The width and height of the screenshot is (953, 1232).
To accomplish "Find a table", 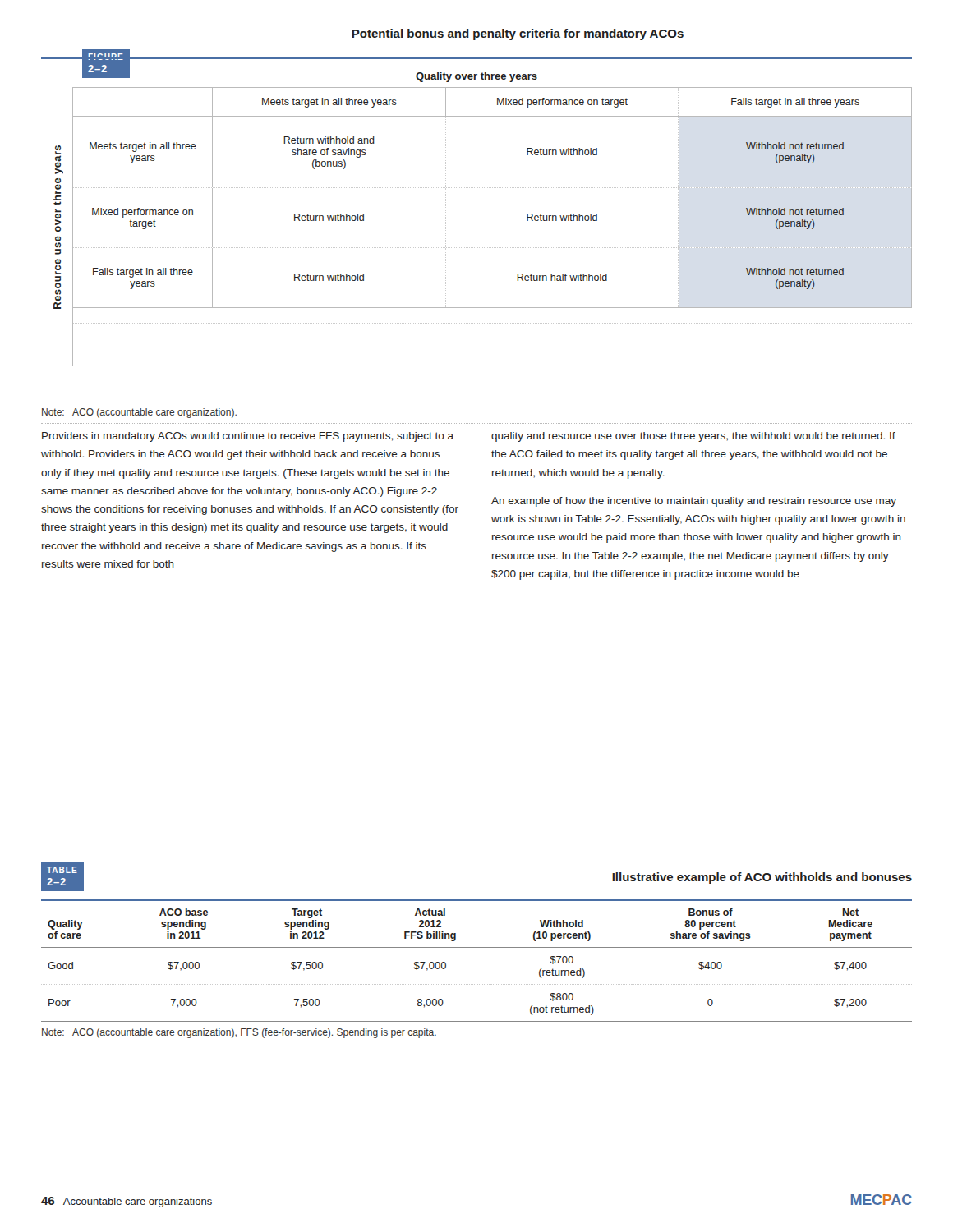I will coord(476,961).
